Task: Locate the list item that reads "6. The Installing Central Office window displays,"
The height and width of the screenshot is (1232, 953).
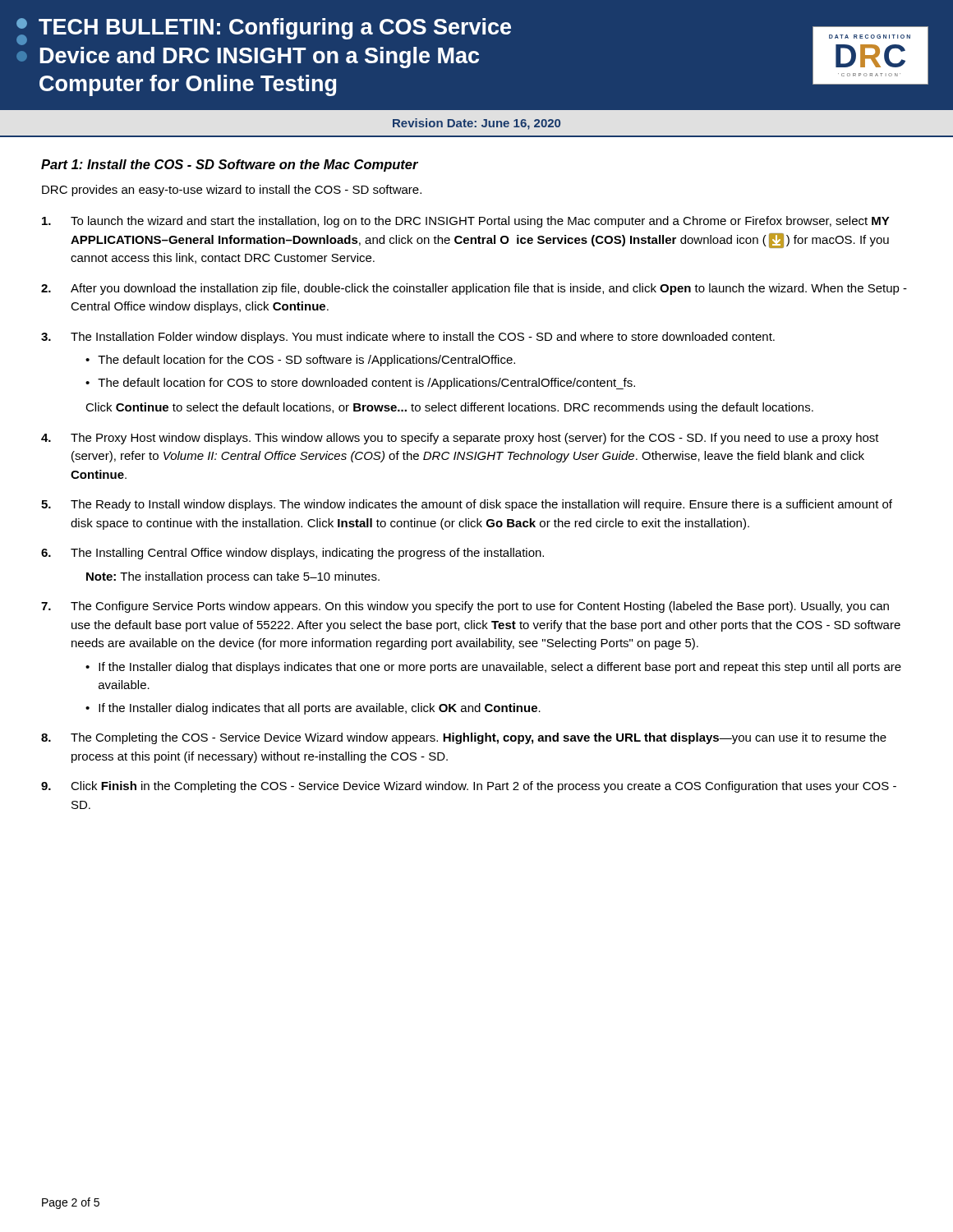Action: click(x=293, y=553)
